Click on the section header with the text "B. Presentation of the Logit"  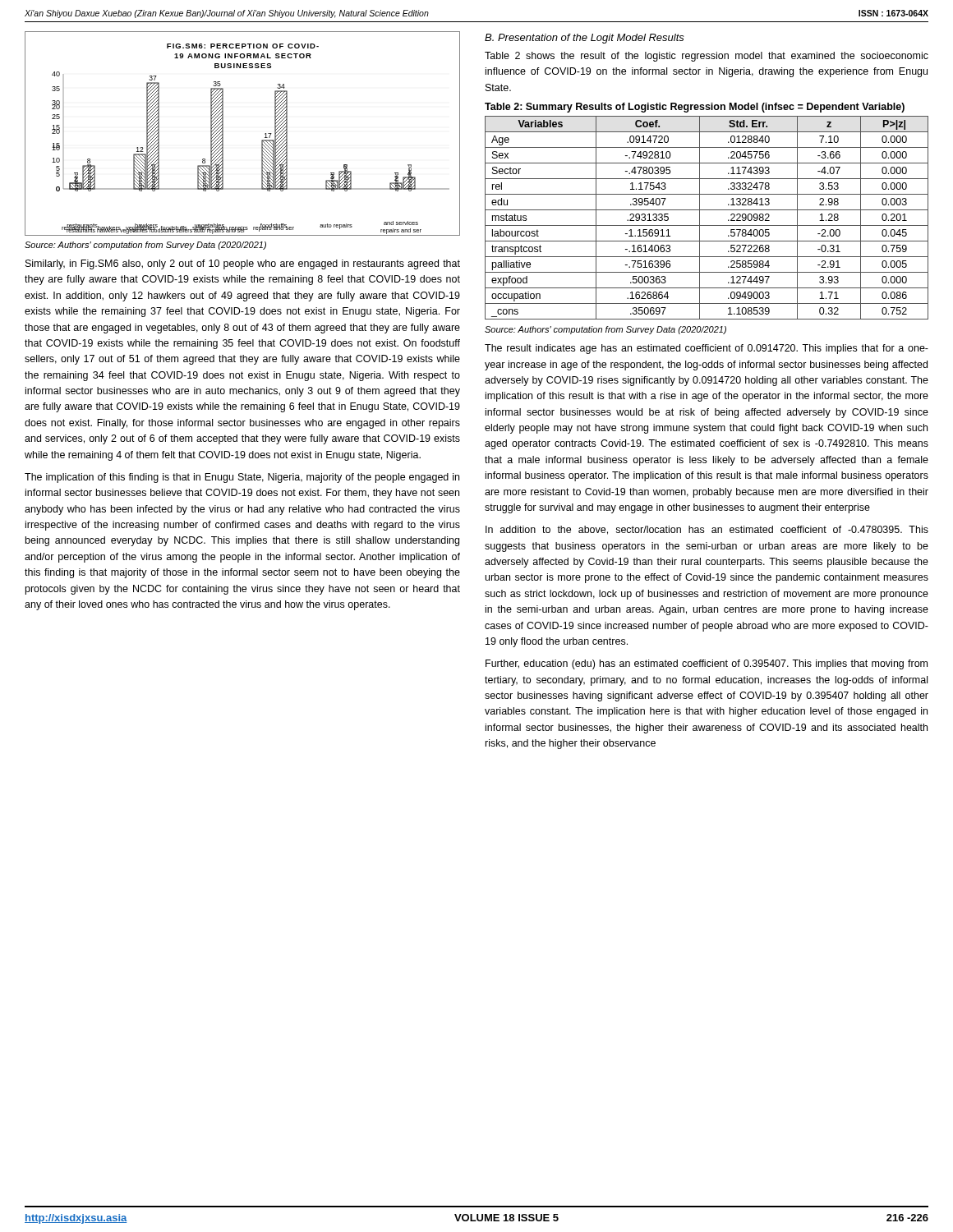[x=584, y=37]
